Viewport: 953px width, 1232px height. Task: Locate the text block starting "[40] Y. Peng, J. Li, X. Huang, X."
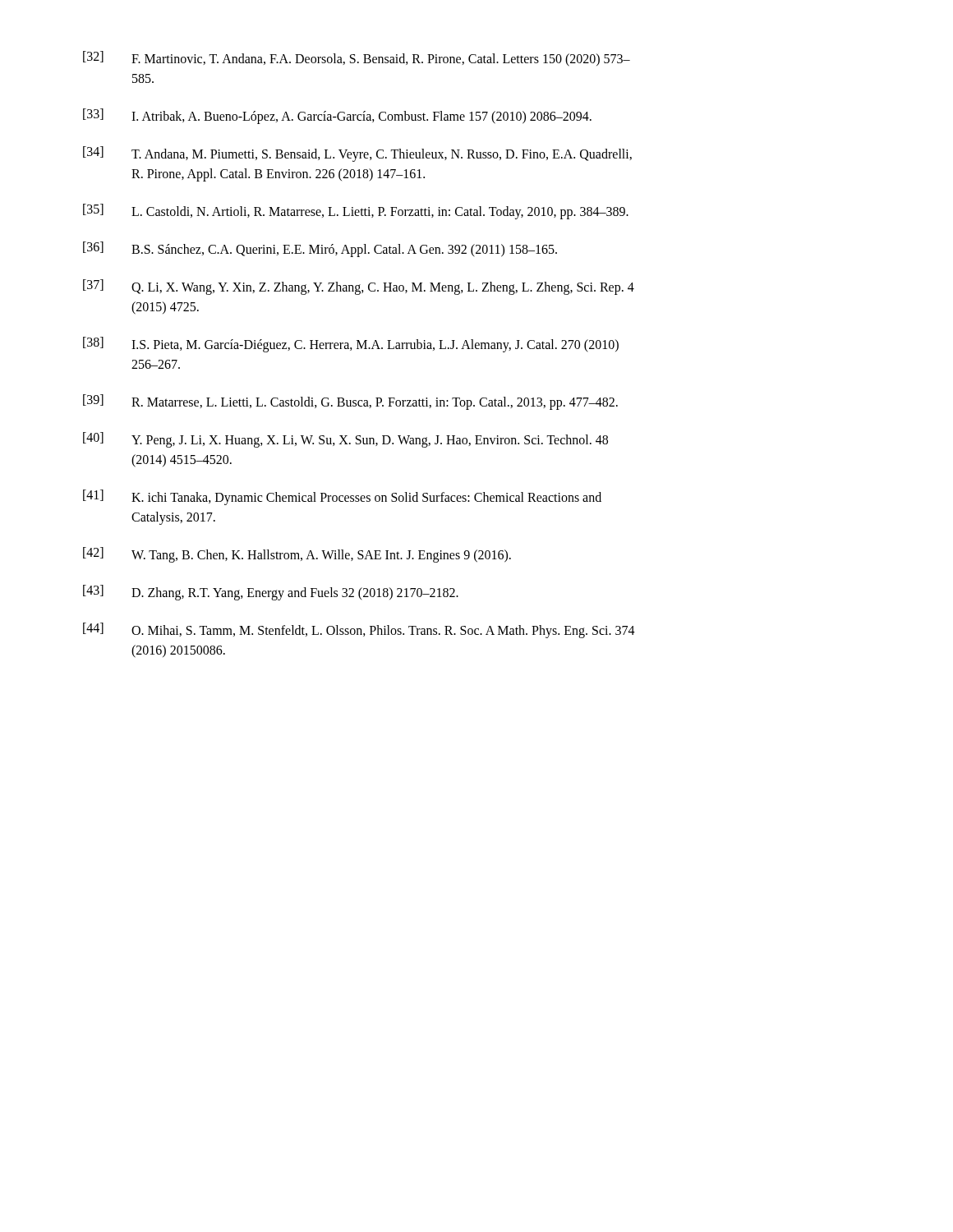[345, 450]
